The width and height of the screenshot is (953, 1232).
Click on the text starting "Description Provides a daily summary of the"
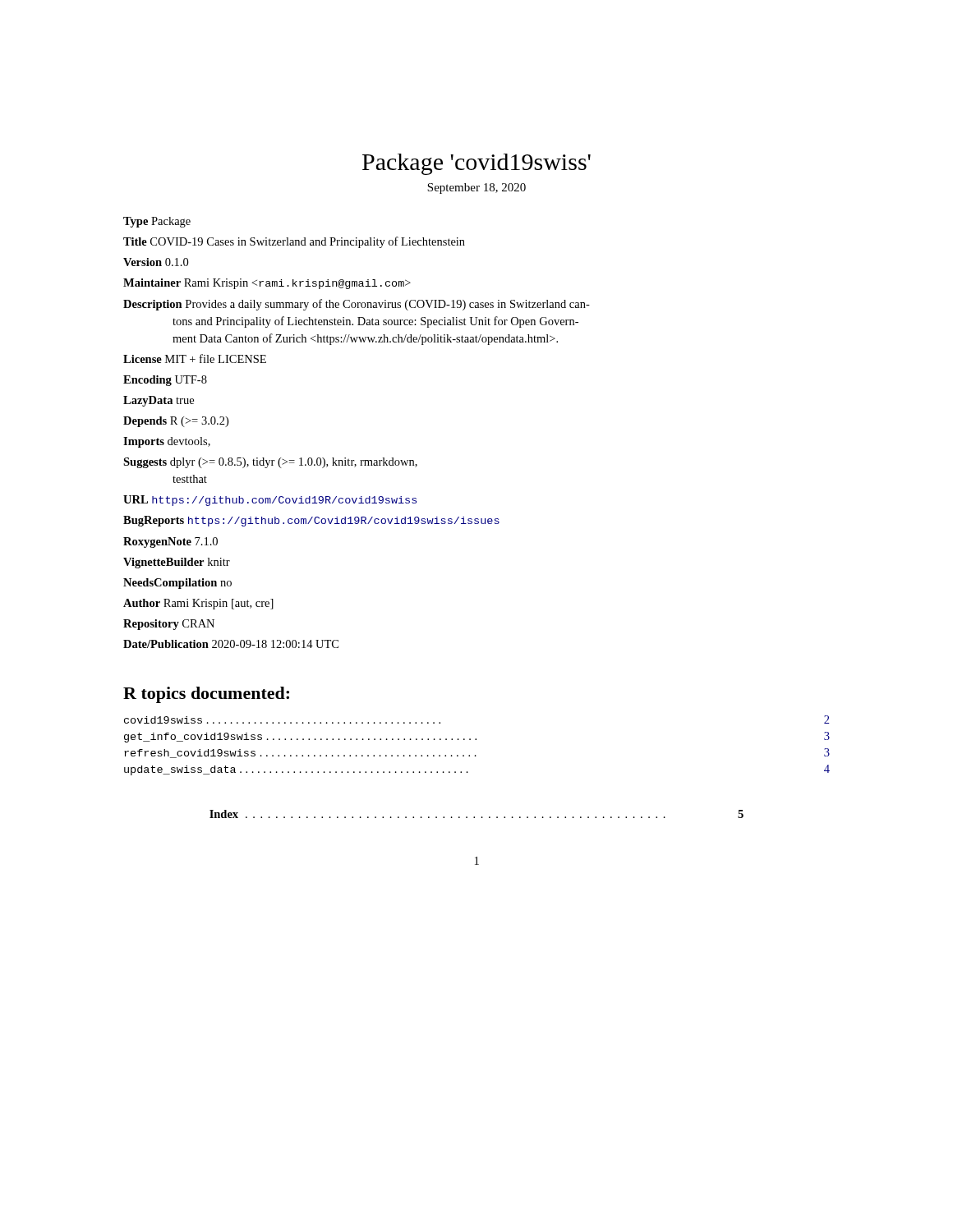pos(476,322)
